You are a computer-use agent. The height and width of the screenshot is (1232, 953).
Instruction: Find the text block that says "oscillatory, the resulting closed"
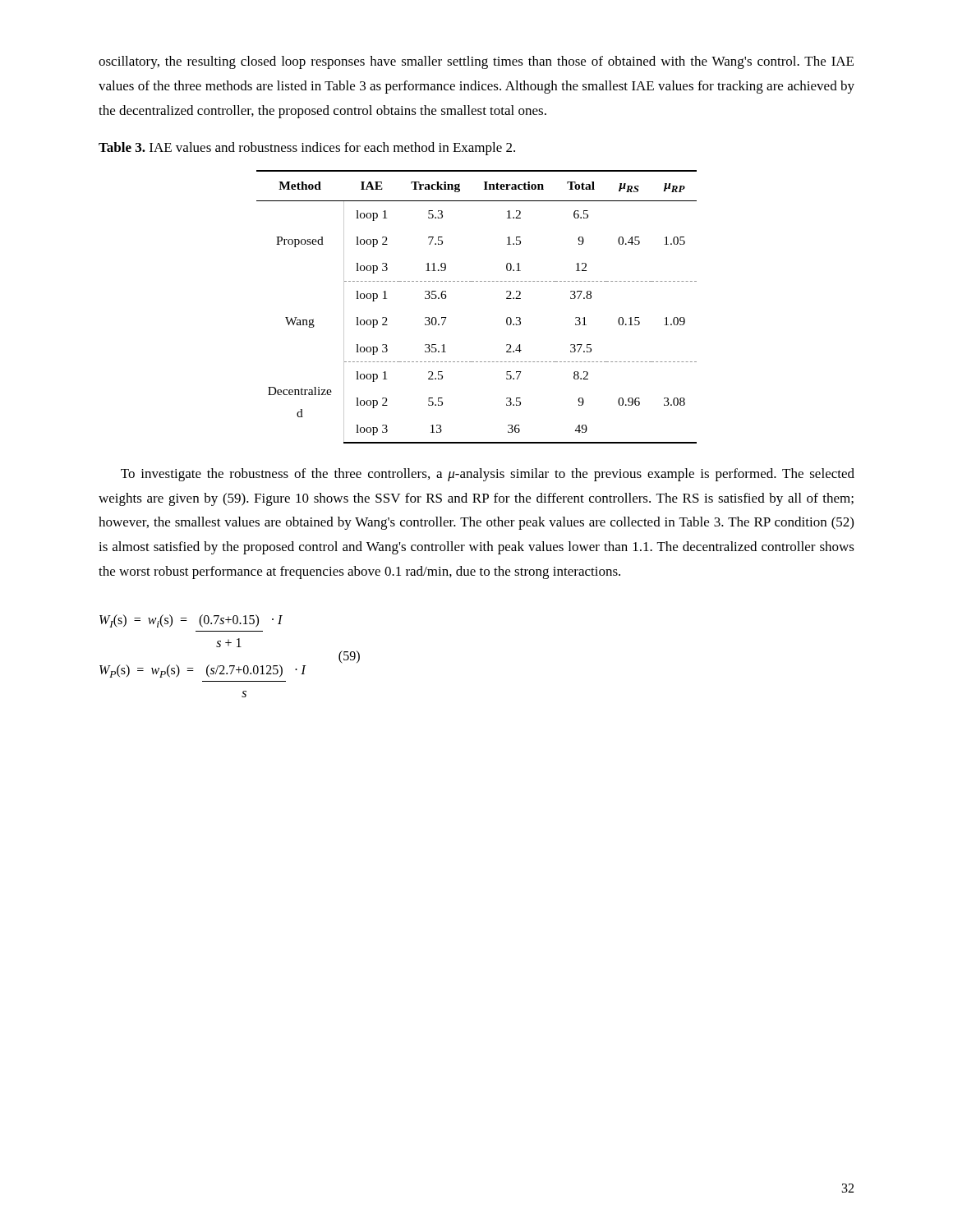[476, 86]
